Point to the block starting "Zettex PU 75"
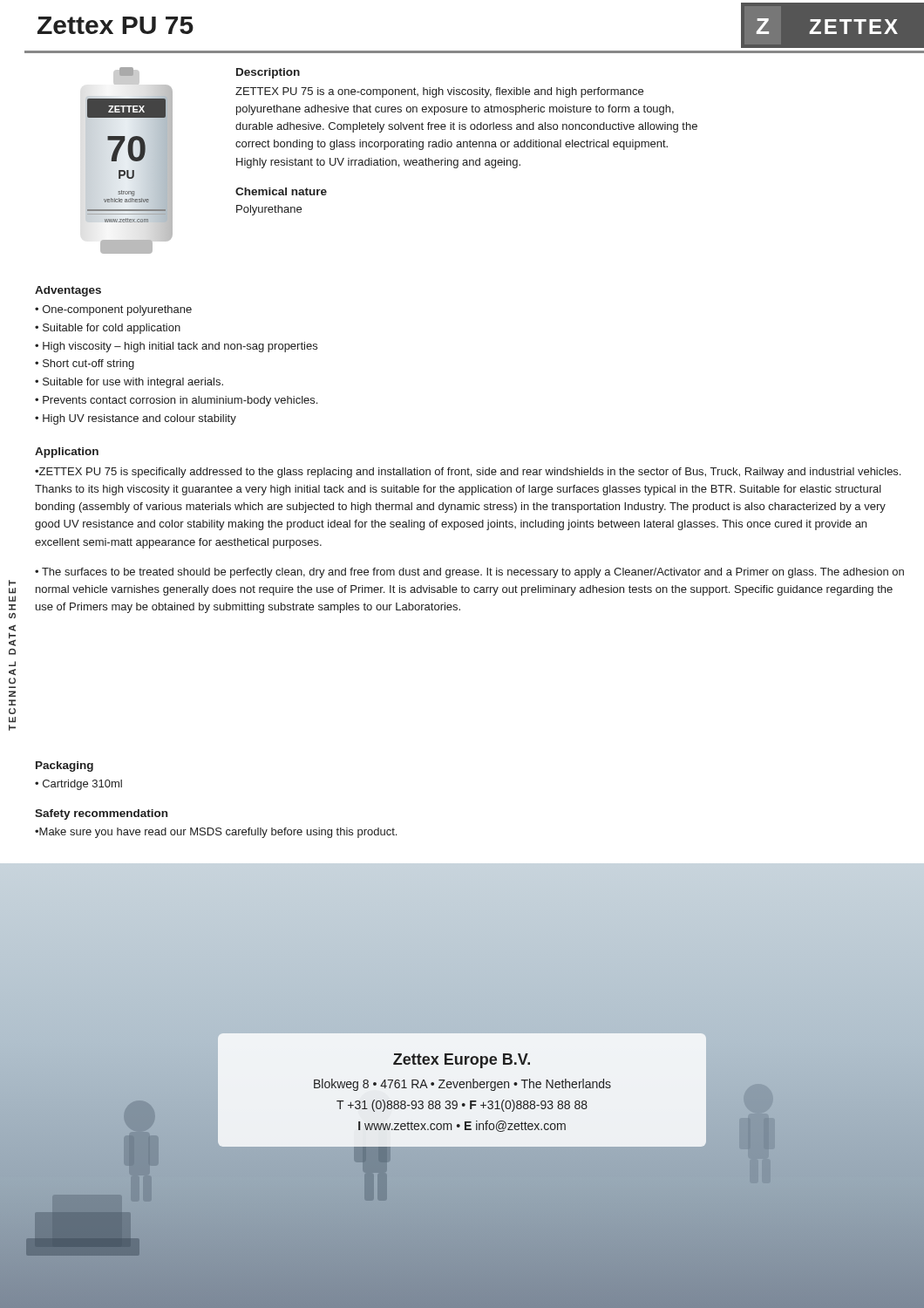Image resolution: width=924 pixels, height=1308 pixels. pos(115,25)
